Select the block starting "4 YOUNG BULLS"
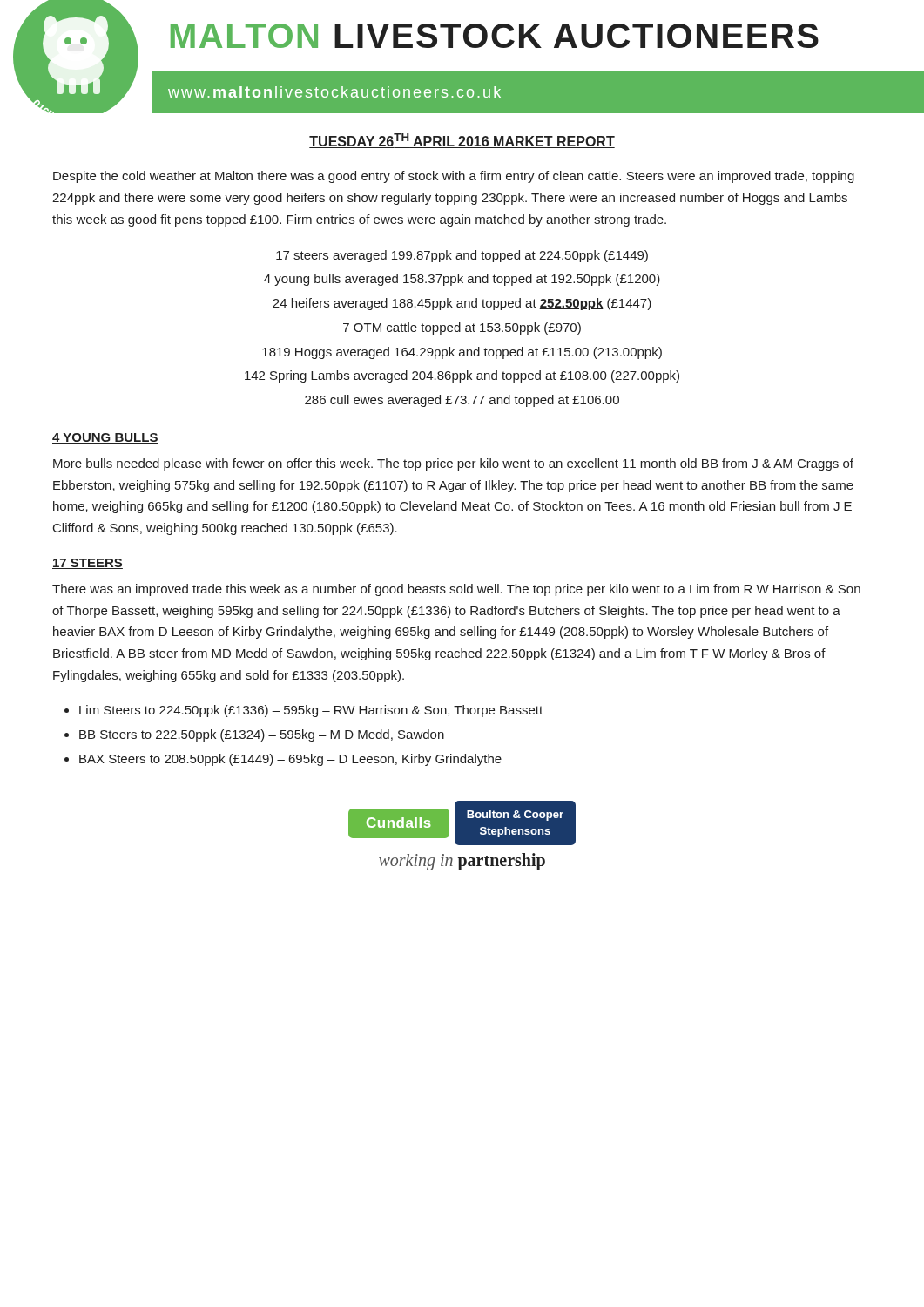 [105, 437]
